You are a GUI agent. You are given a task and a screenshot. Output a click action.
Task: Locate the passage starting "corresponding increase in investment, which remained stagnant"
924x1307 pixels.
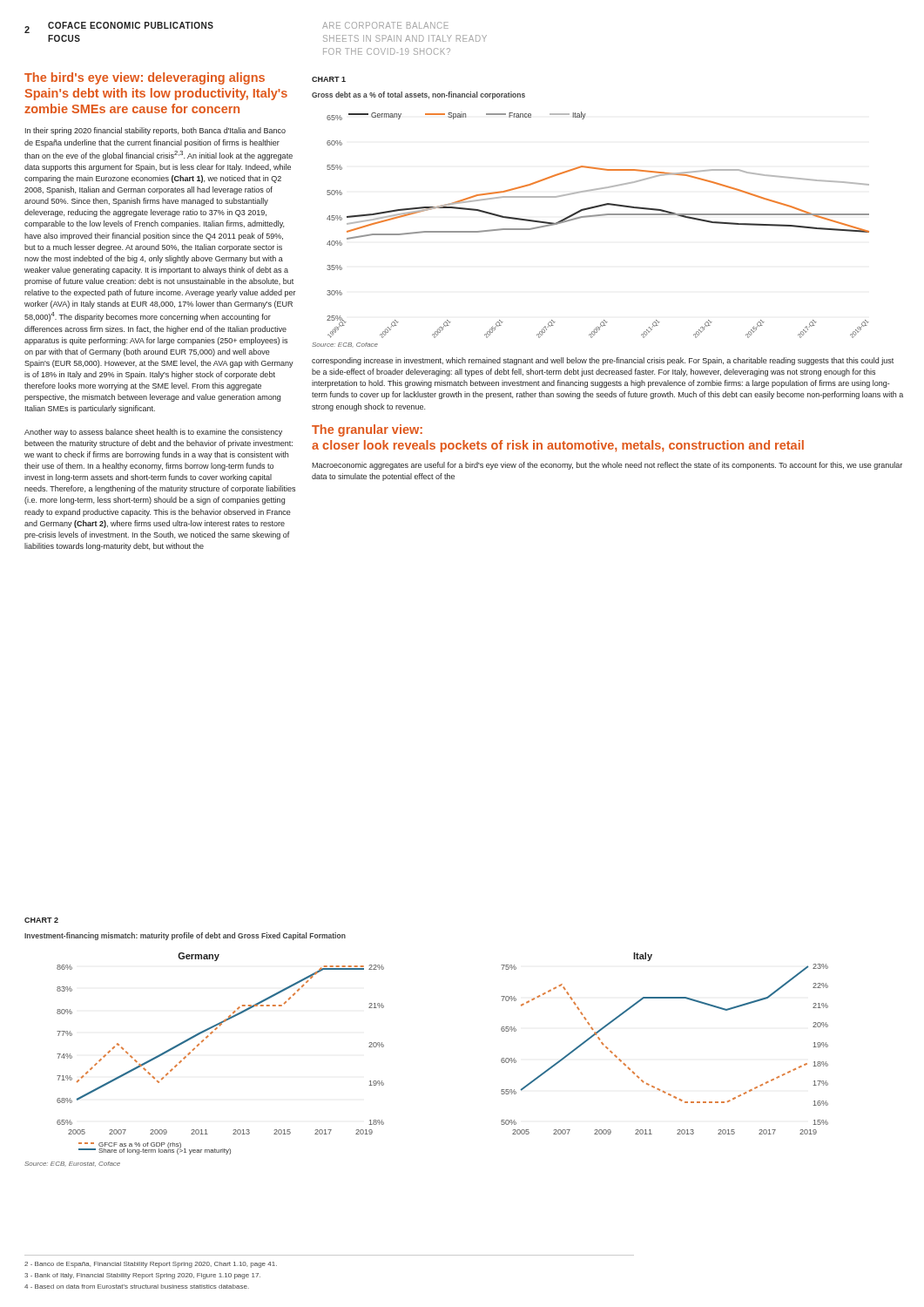click(x=608, y=384)
